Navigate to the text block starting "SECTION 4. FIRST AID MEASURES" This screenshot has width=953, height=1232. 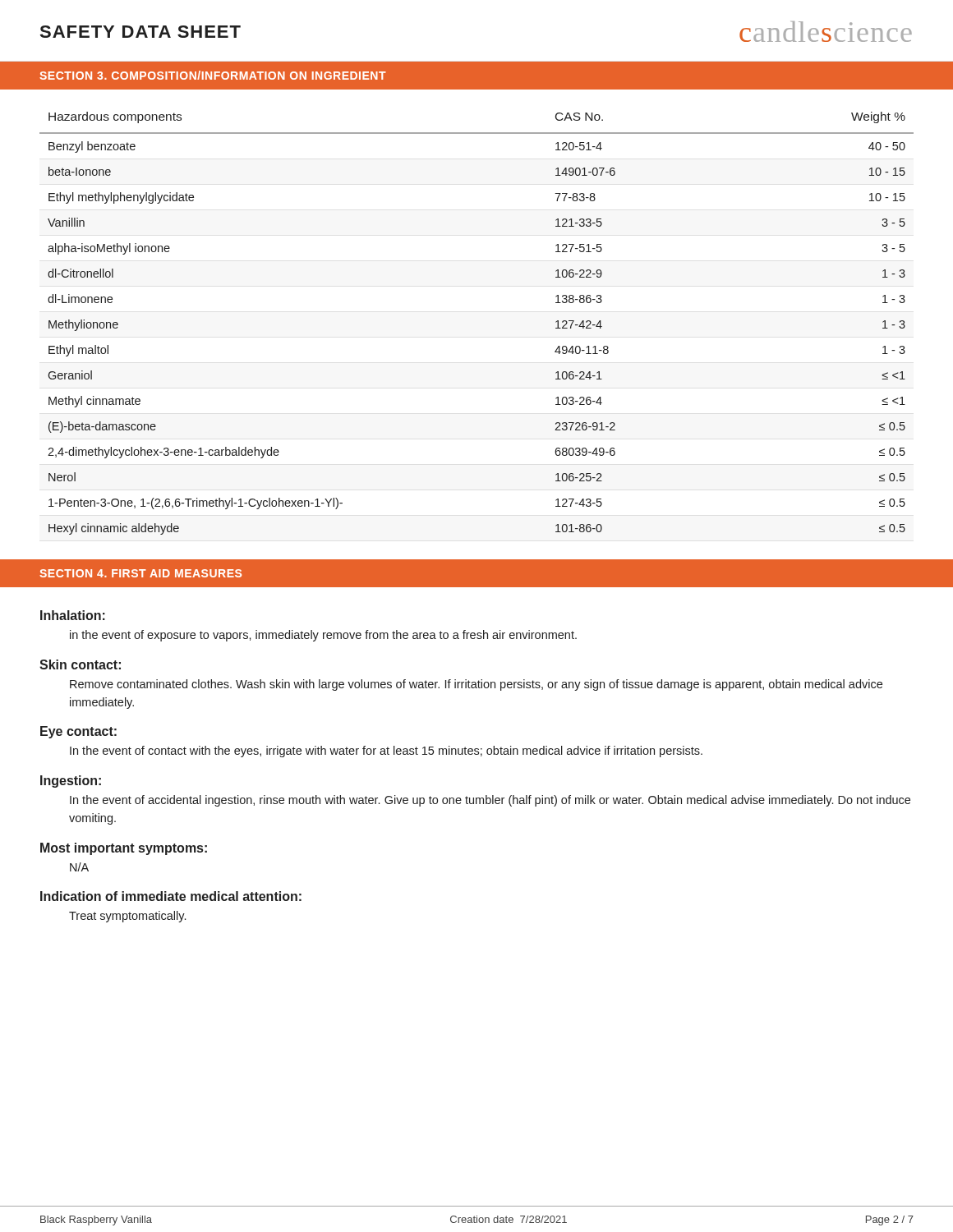[141, 573]
